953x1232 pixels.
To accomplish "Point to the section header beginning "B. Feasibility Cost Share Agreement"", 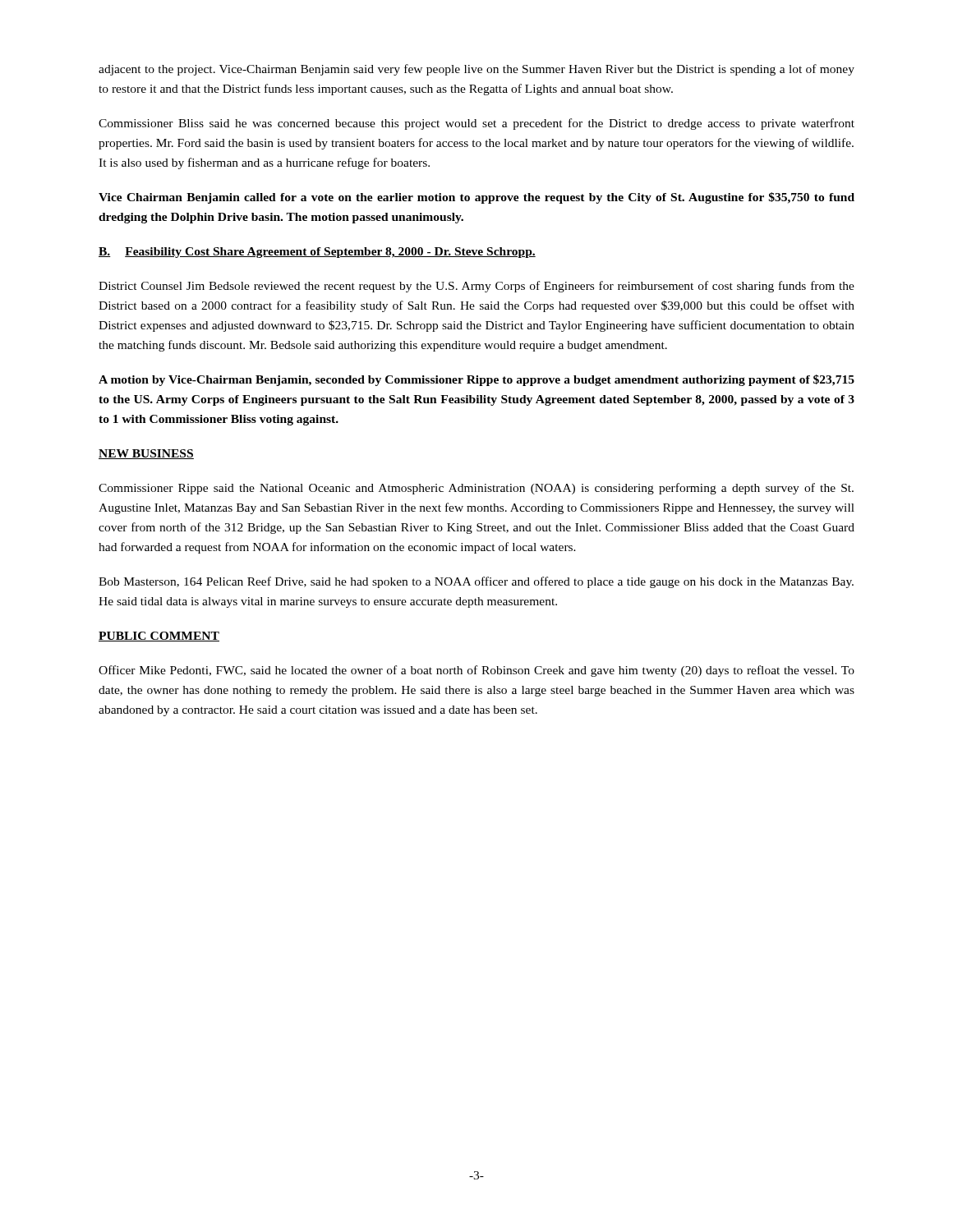I will coord(317,251).
